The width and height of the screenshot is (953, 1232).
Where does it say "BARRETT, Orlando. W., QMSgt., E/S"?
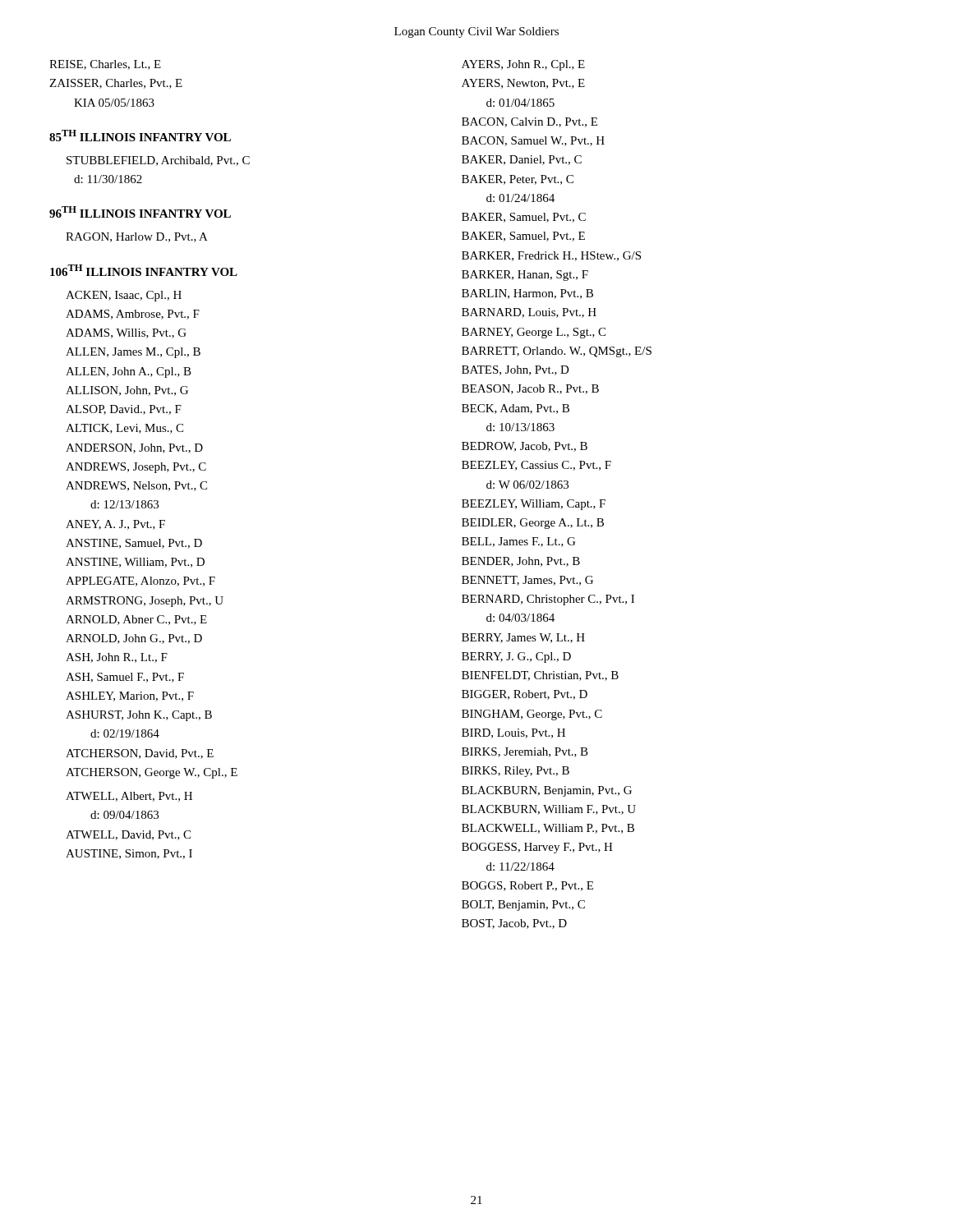tap(557, 351)
